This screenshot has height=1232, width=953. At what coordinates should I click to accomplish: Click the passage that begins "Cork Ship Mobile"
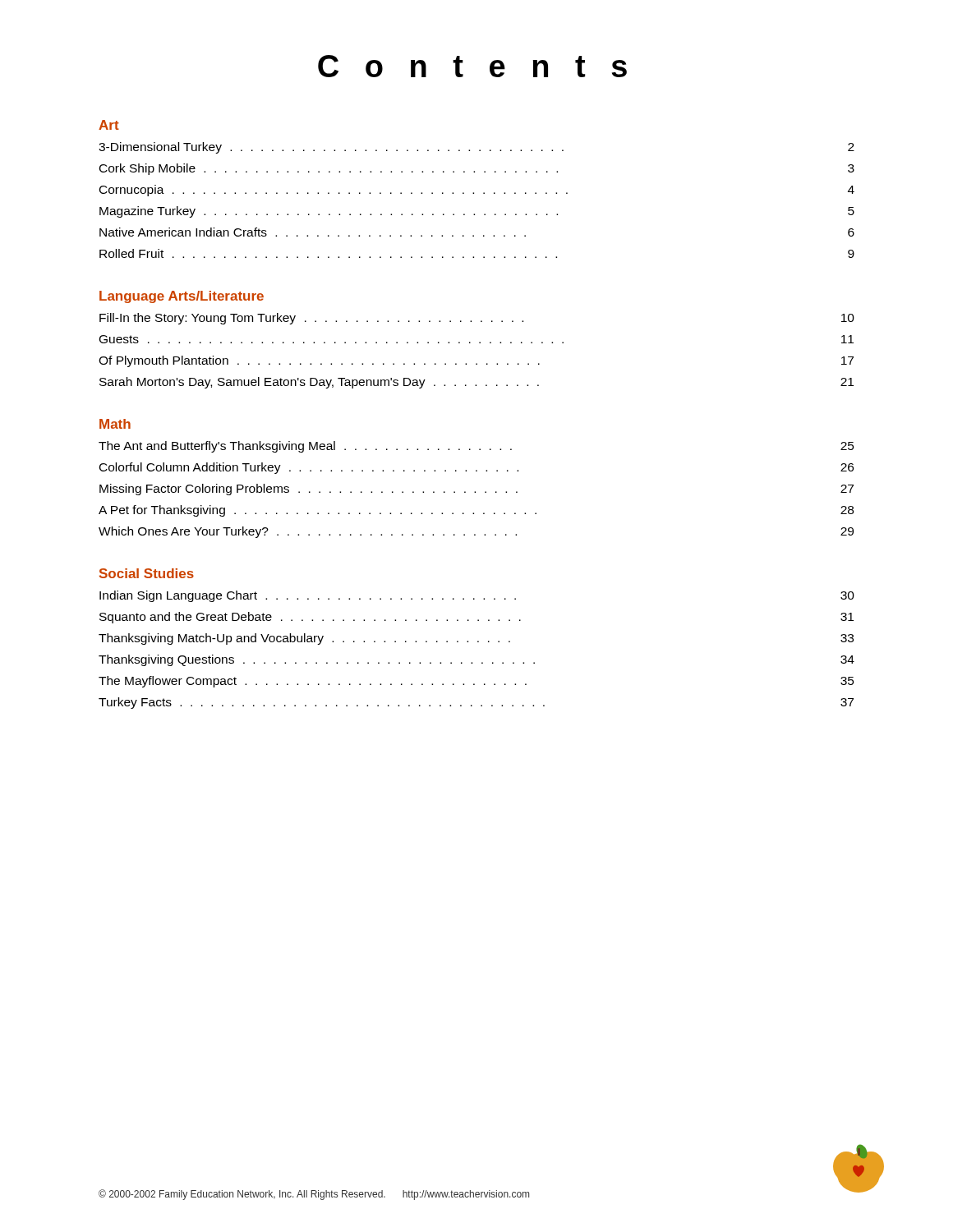pyautogui.click(x=476, y=168)
